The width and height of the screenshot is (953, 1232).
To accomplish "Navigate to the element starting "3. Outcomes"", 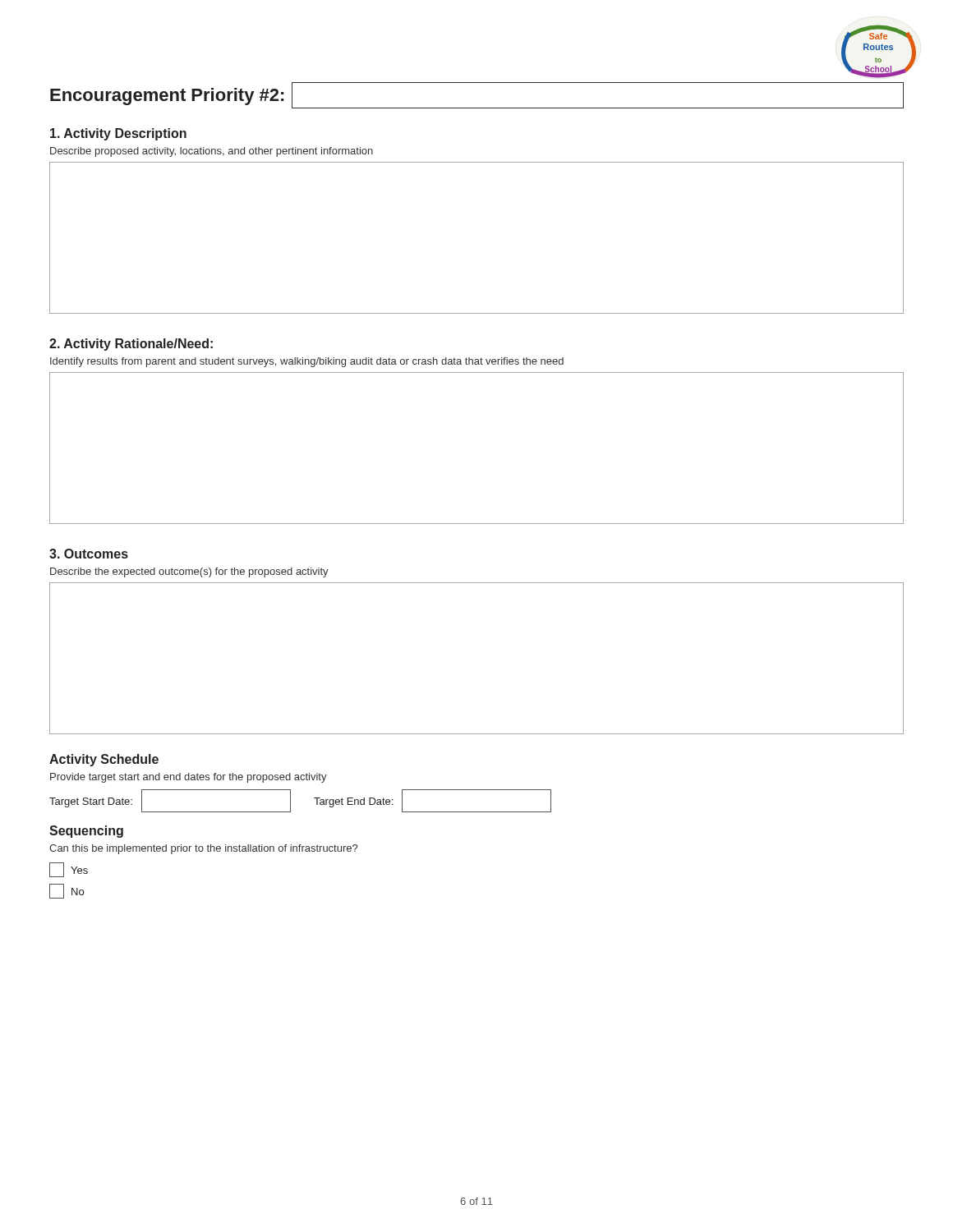I will pos(89,554).
